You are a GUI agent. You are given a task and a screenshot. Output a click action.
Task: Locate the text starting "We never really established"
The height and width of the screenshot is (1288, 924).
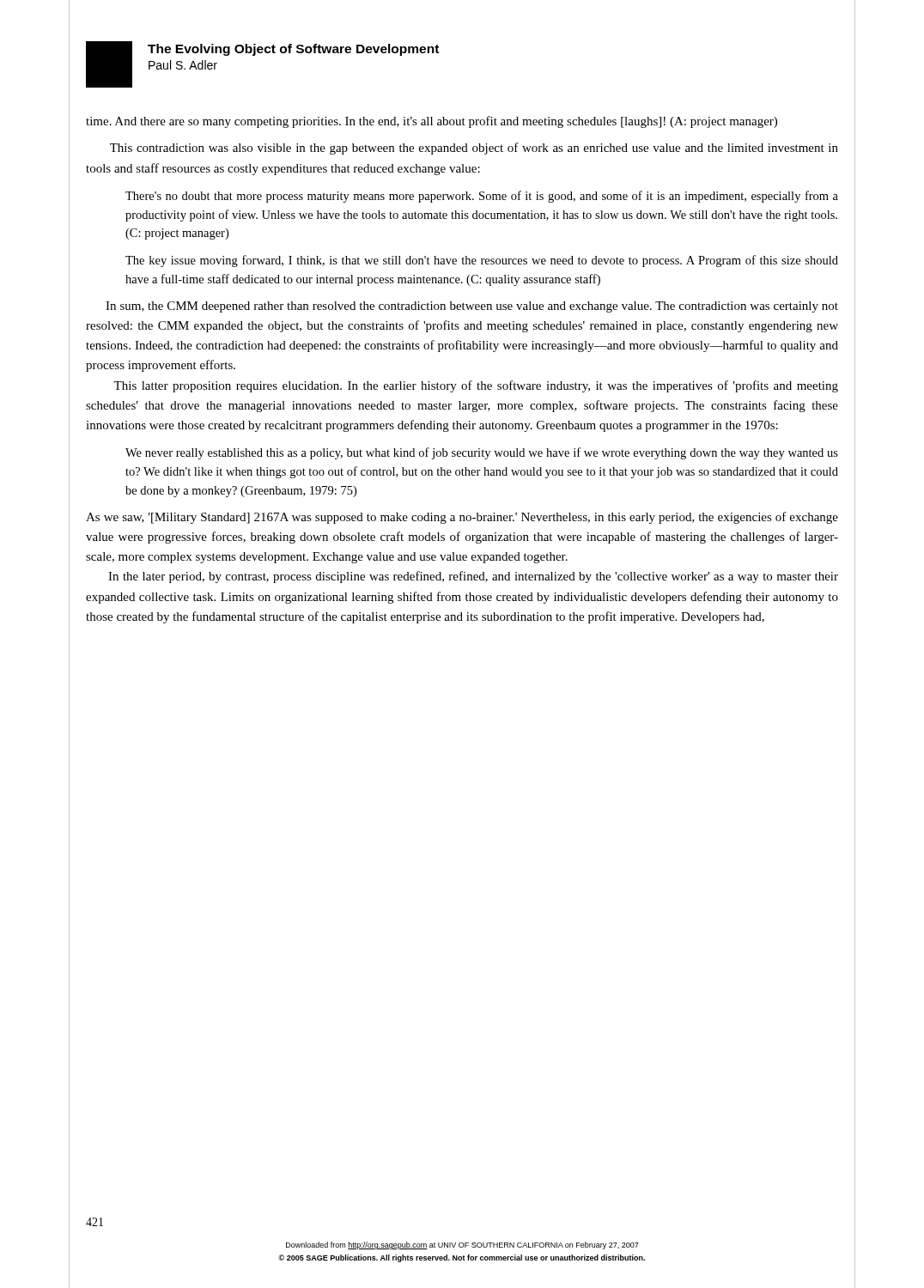pyautogui.click(x=482, y=471)
